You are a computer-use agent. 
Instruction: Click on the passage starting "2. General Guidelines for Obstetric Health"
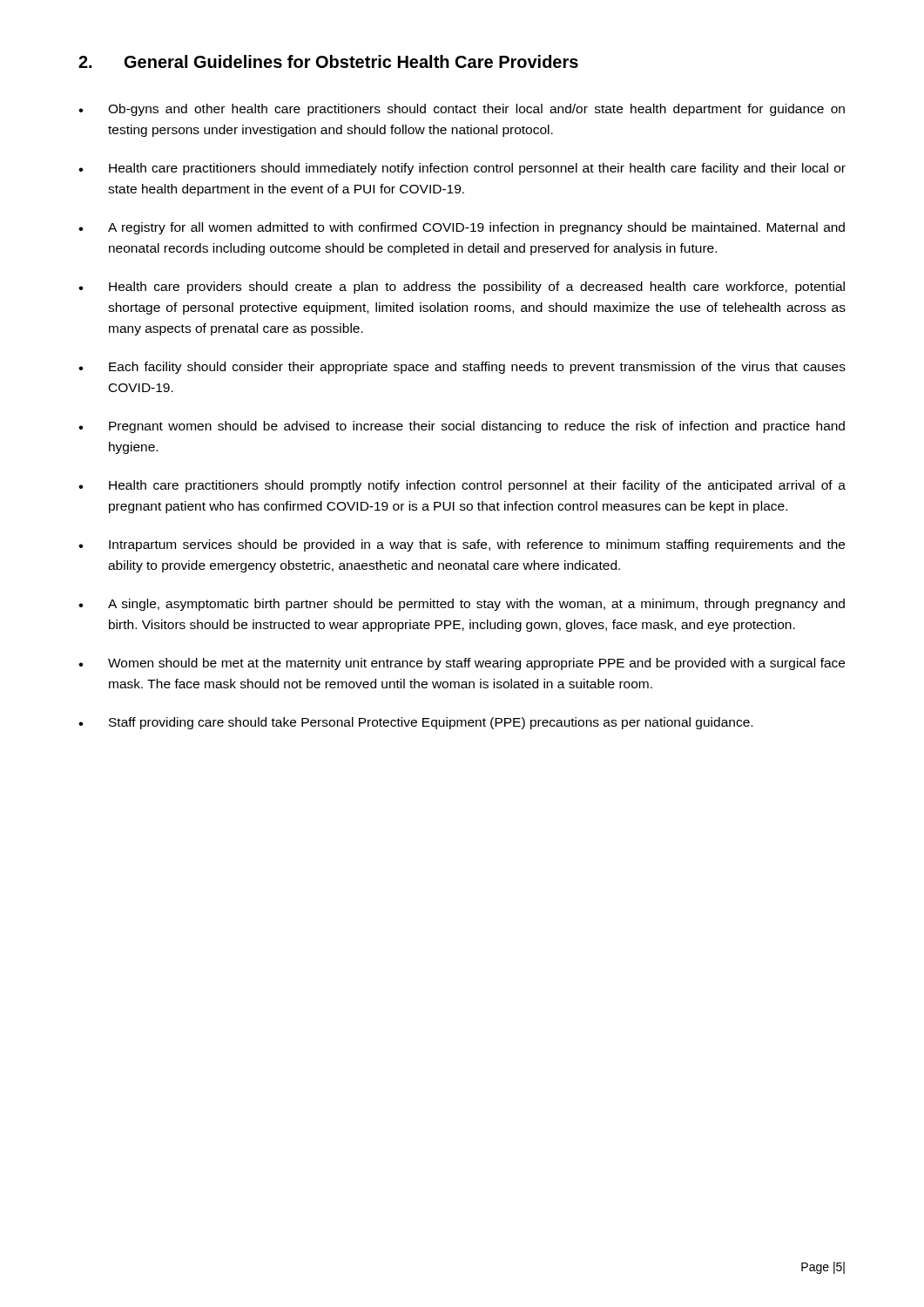pyautogui.click(x=328, y=62)
